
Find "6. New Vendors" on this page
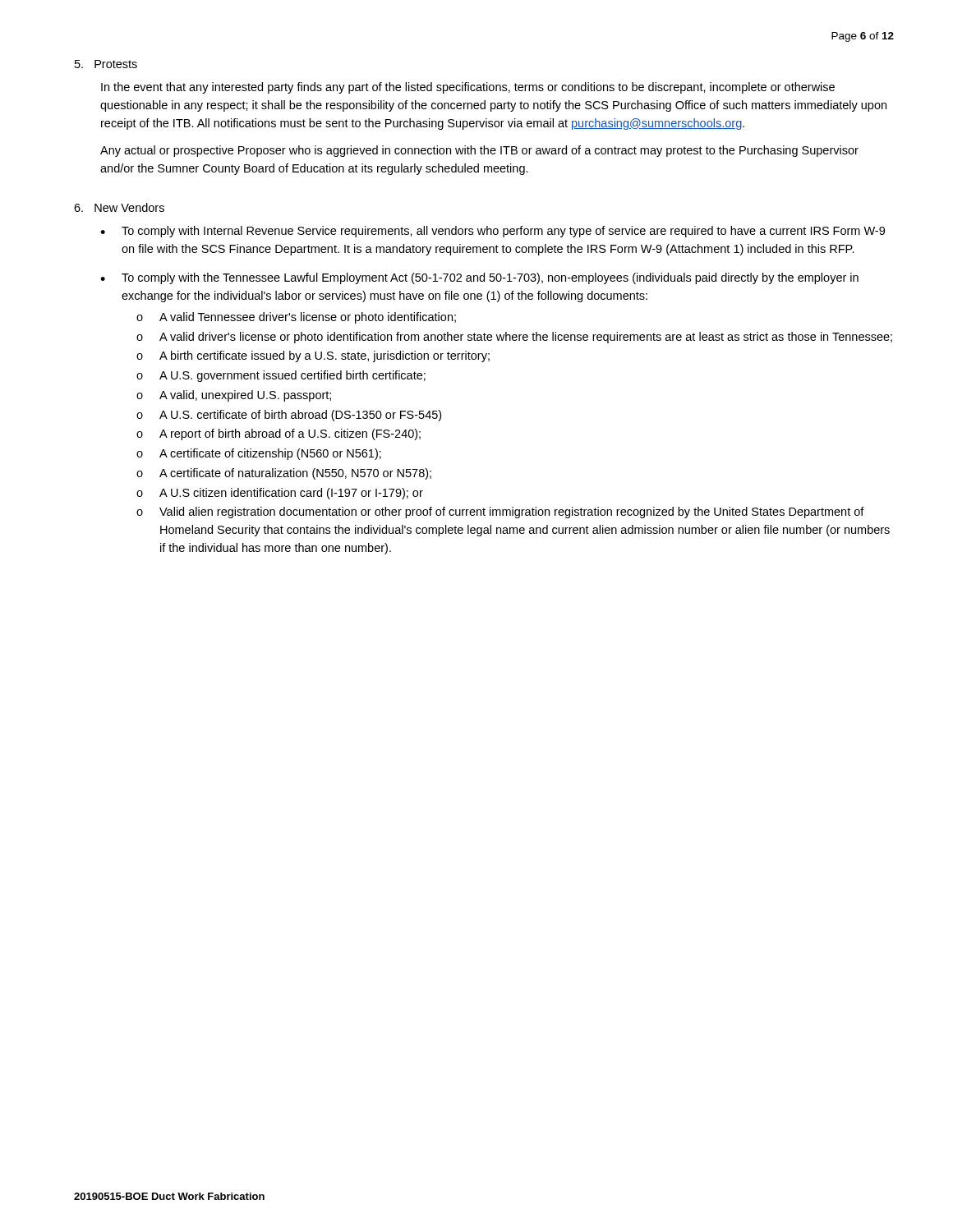pyautogui.click(x=119, y=208)
